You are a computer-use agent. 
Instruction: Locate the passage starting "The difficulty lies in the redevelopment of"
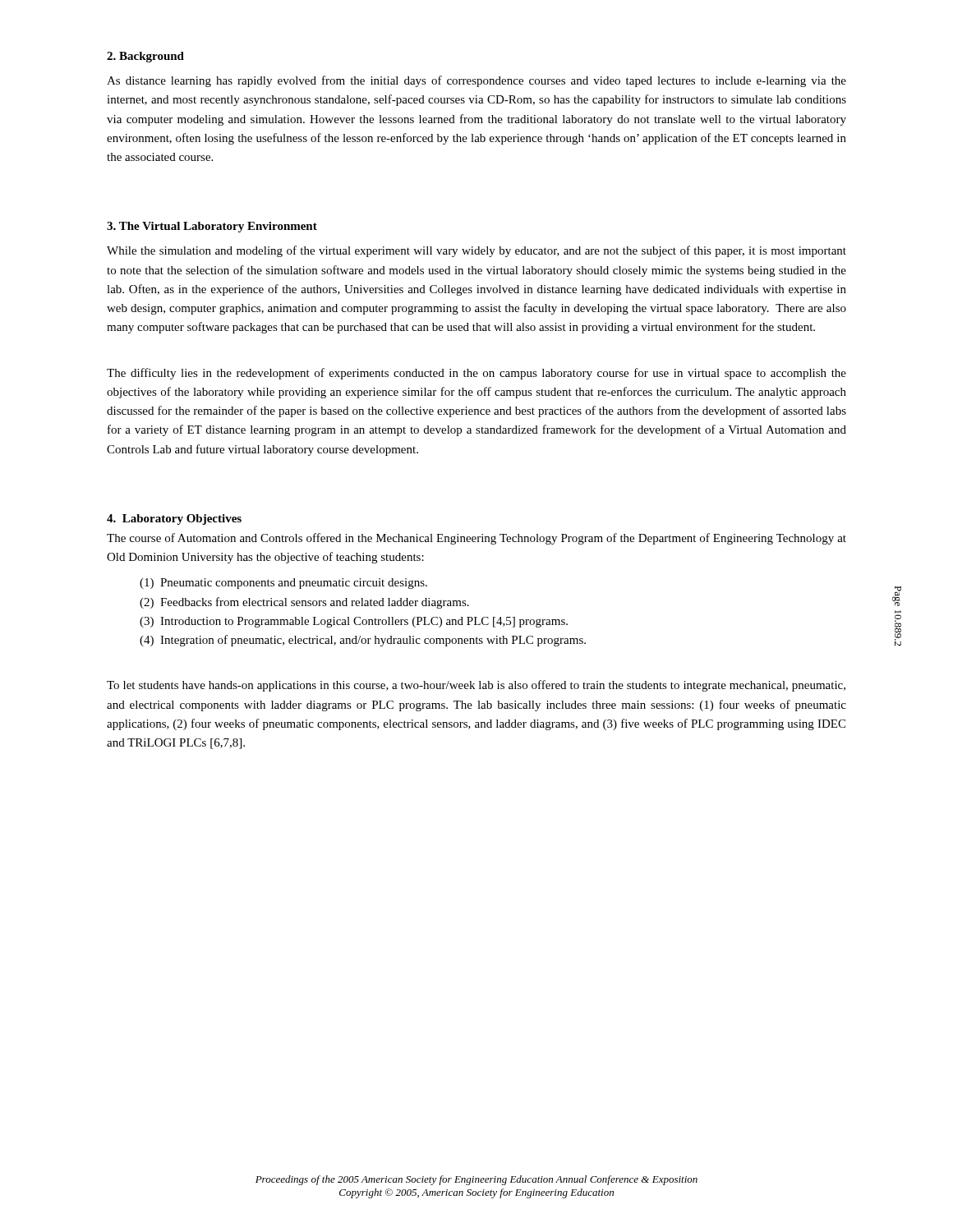476,411
